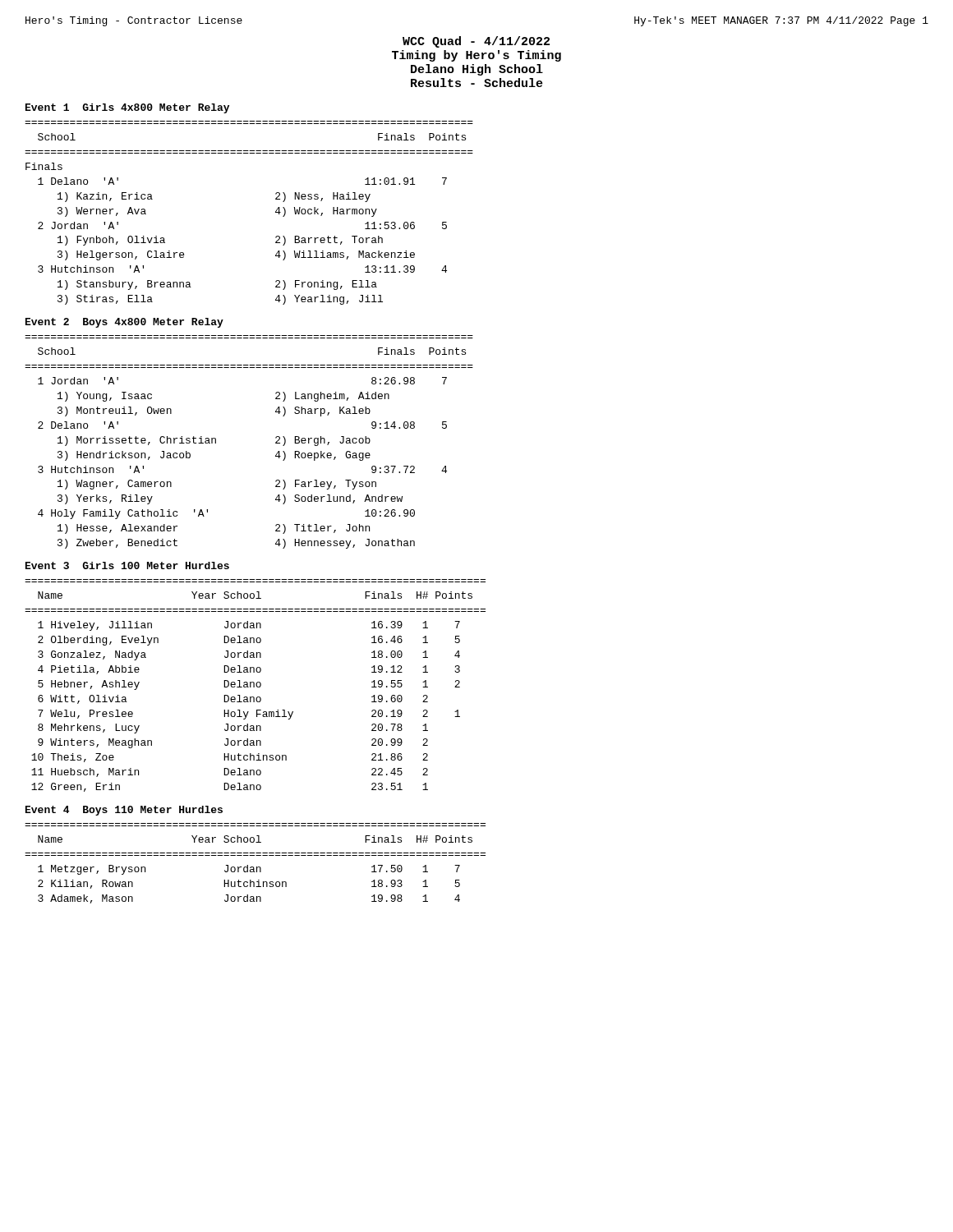Click on the block starting "Event 2 Boys 4x800 Meter Relay"
Image resolution: width=953 pixels, height=1232 pixels.
[124, 323]
